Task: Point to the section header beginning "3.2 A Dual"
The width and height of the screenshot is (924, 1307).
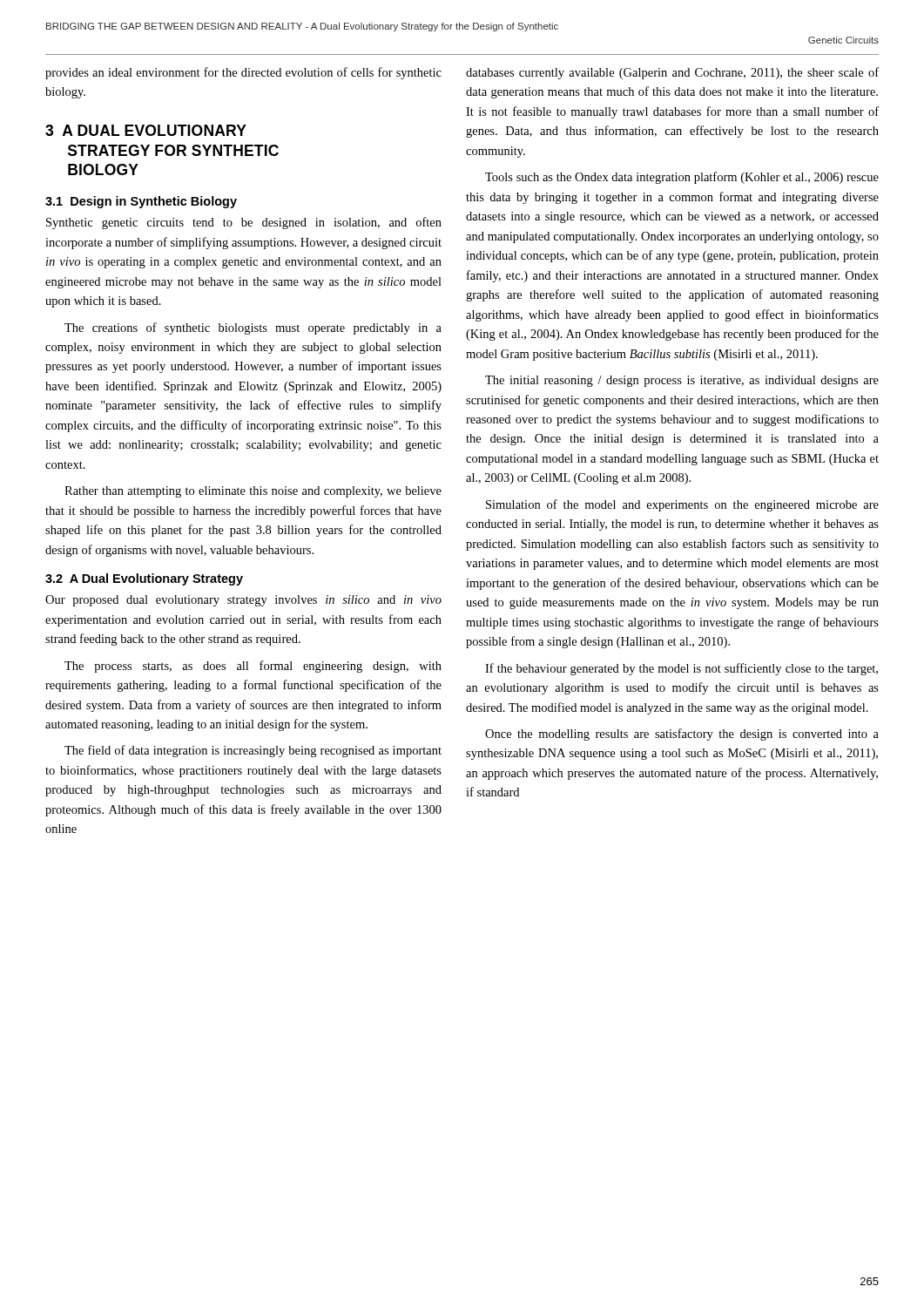Action: [x=243, y=579]
